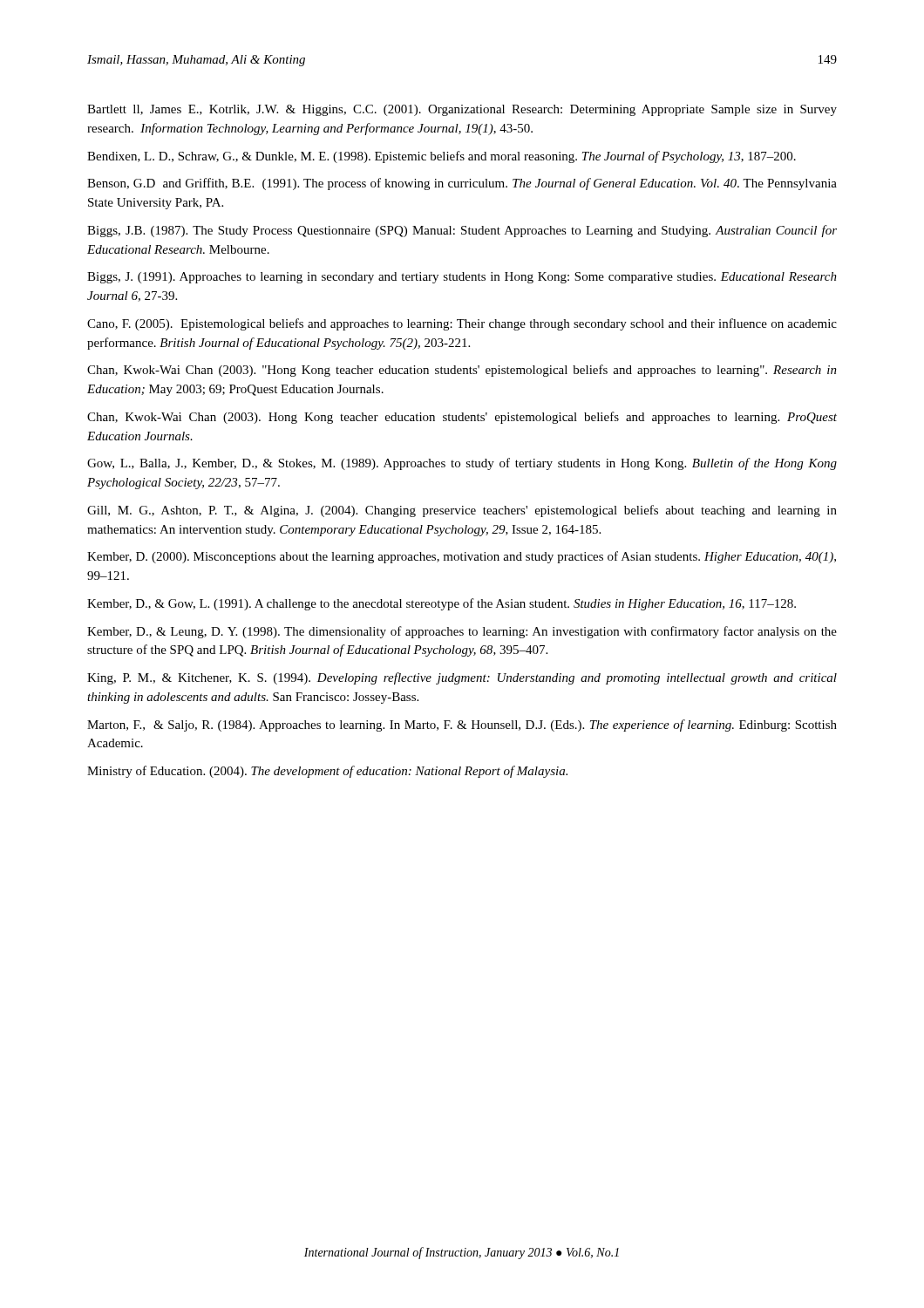The image size is (924, 1308).
Task: Find the block on this page that starts "Bartlett ll, James"
Action: coord(462,119)
